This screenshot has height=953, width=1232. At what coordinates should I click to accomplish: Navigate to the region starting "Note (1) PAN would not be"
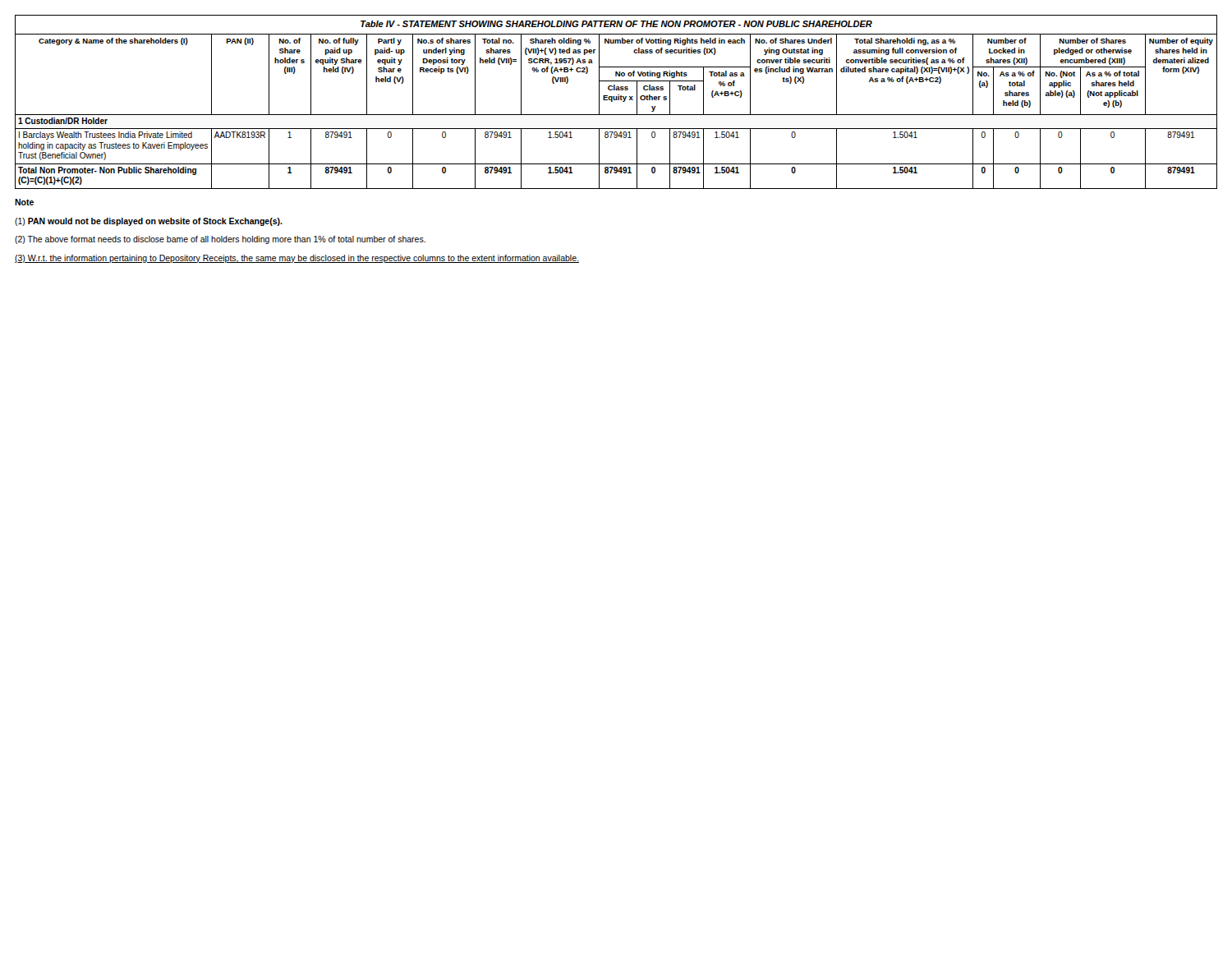coord(24,202)
